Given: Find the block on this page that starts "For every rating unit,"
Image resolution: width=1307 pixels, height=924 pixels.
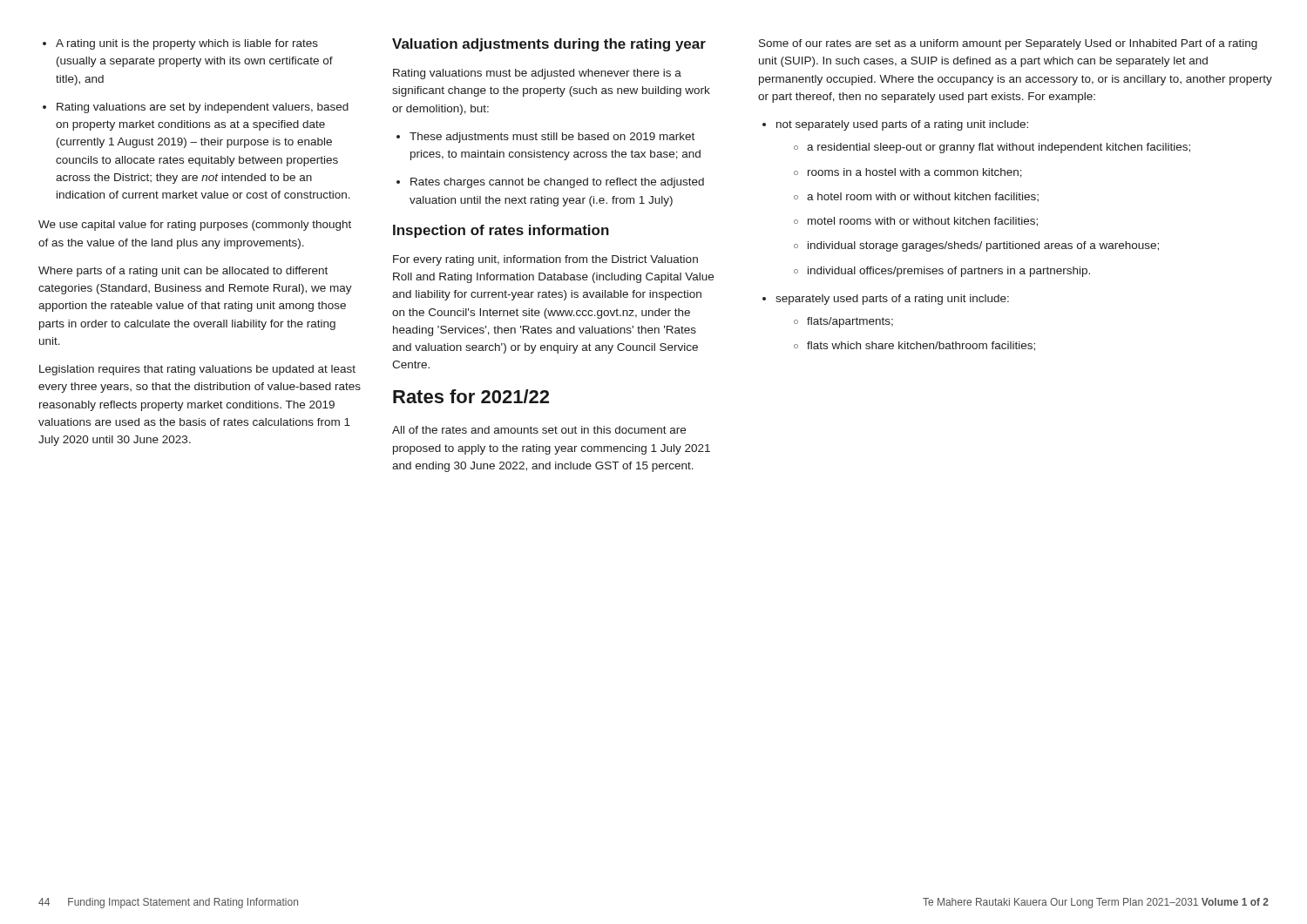Looking at the screenshot, I should click(x=553, y=312).
